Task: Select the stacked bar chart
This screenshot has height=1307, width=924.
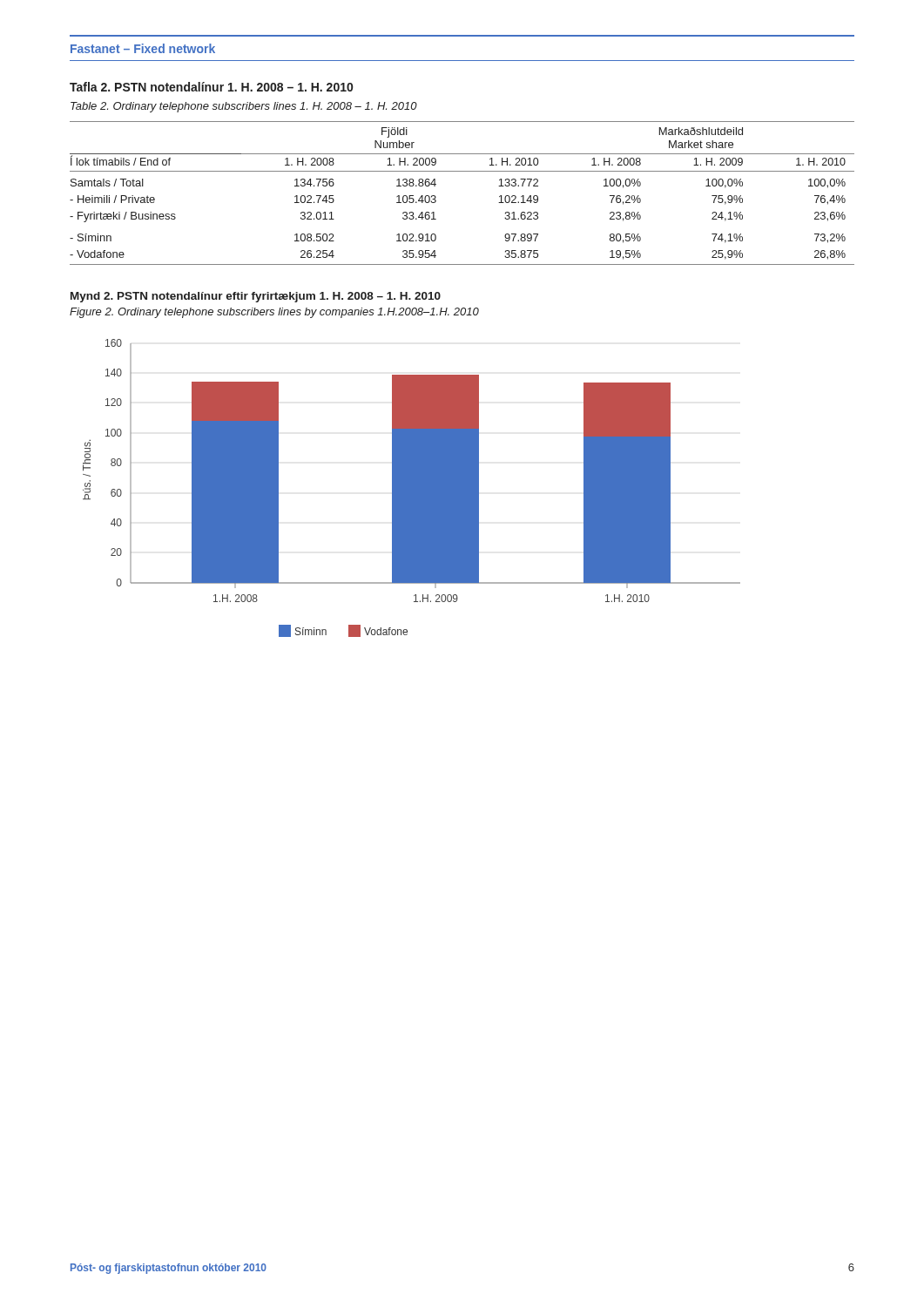Action: (418, 491)
